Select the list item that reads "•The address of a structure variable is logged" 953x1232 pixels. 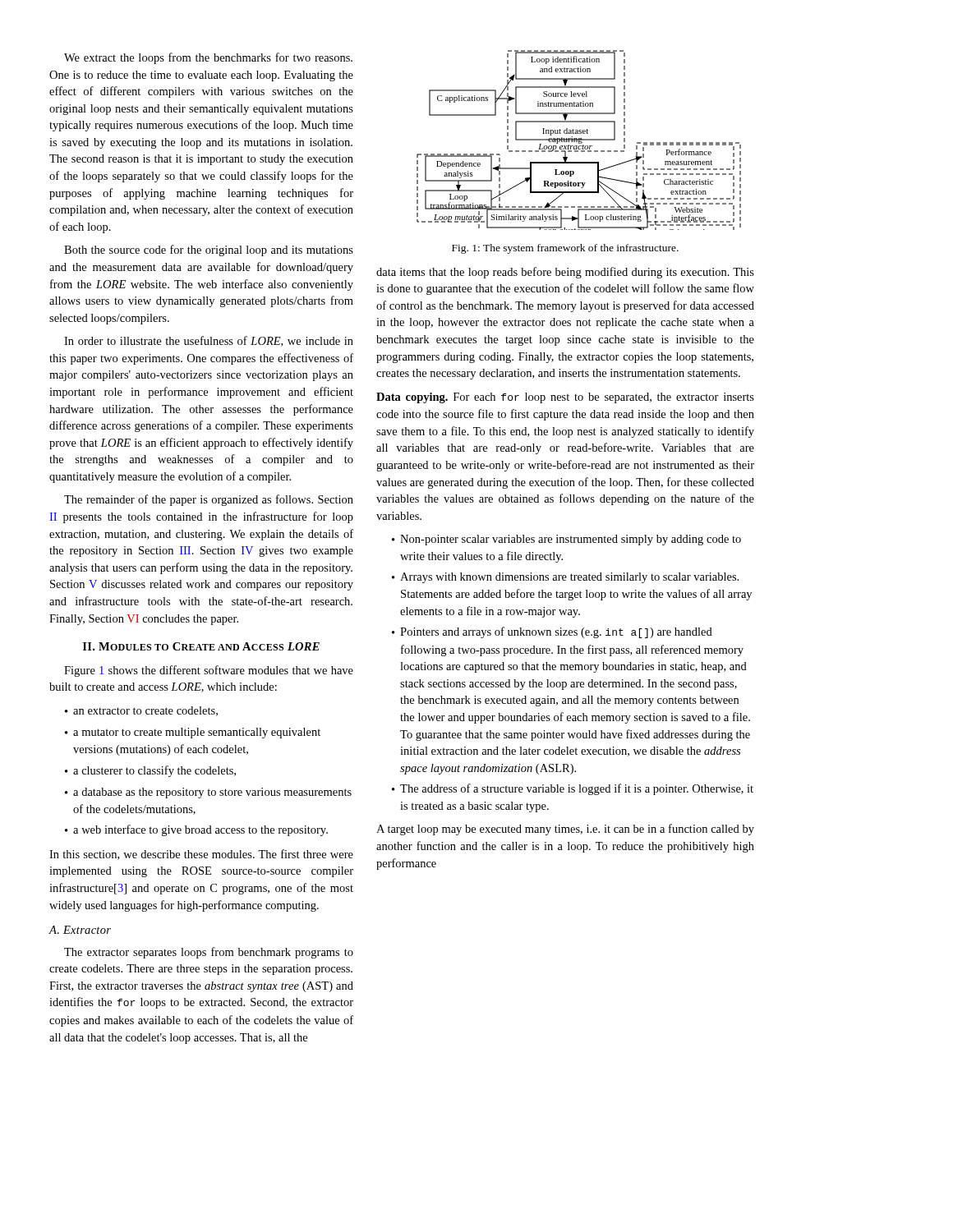click(x=573, y=797)
